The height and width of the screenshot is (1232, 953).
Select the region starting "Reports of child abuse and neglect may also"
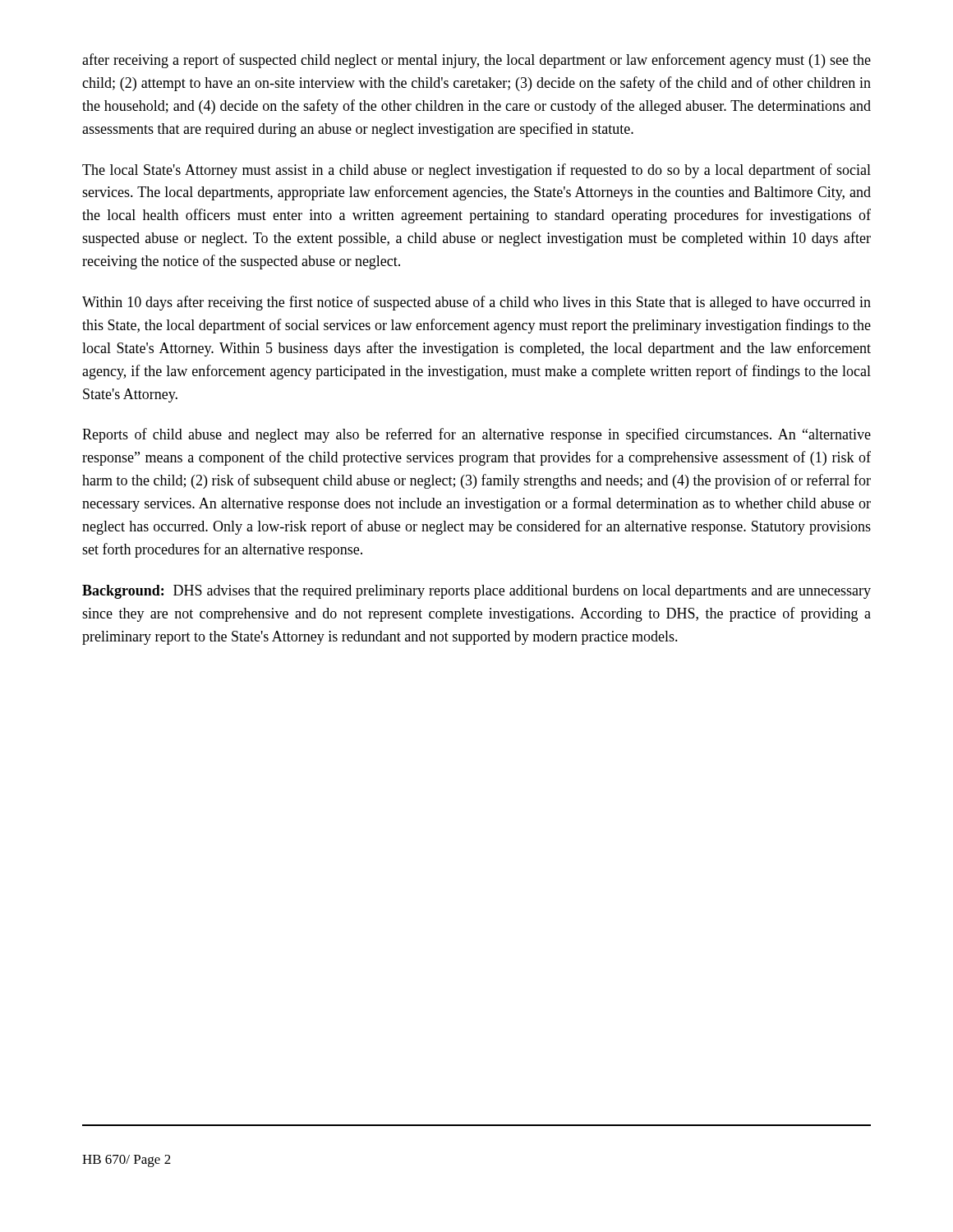click(x=476, y=492)
